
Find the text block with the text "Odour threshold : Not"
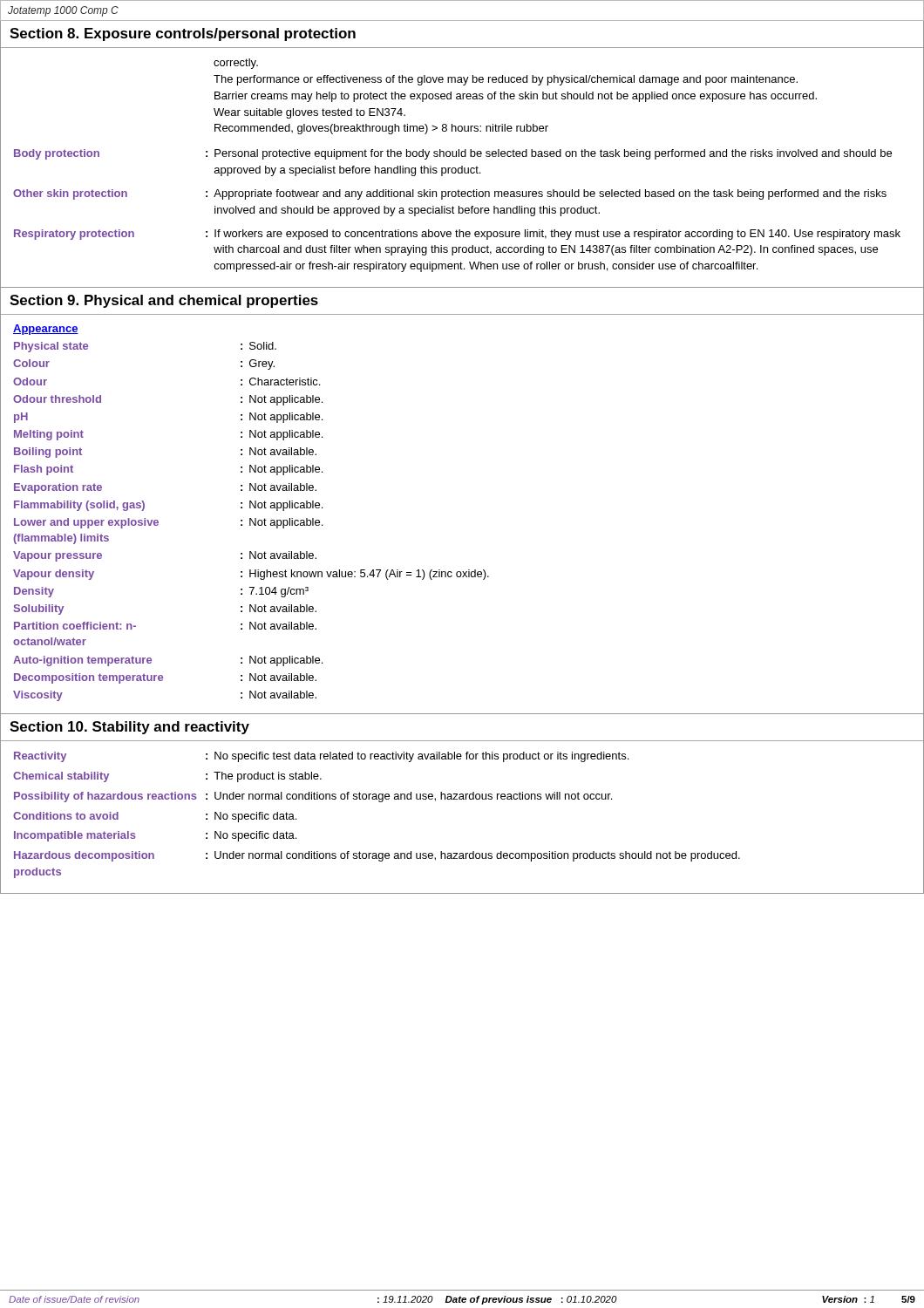(56, 400)
